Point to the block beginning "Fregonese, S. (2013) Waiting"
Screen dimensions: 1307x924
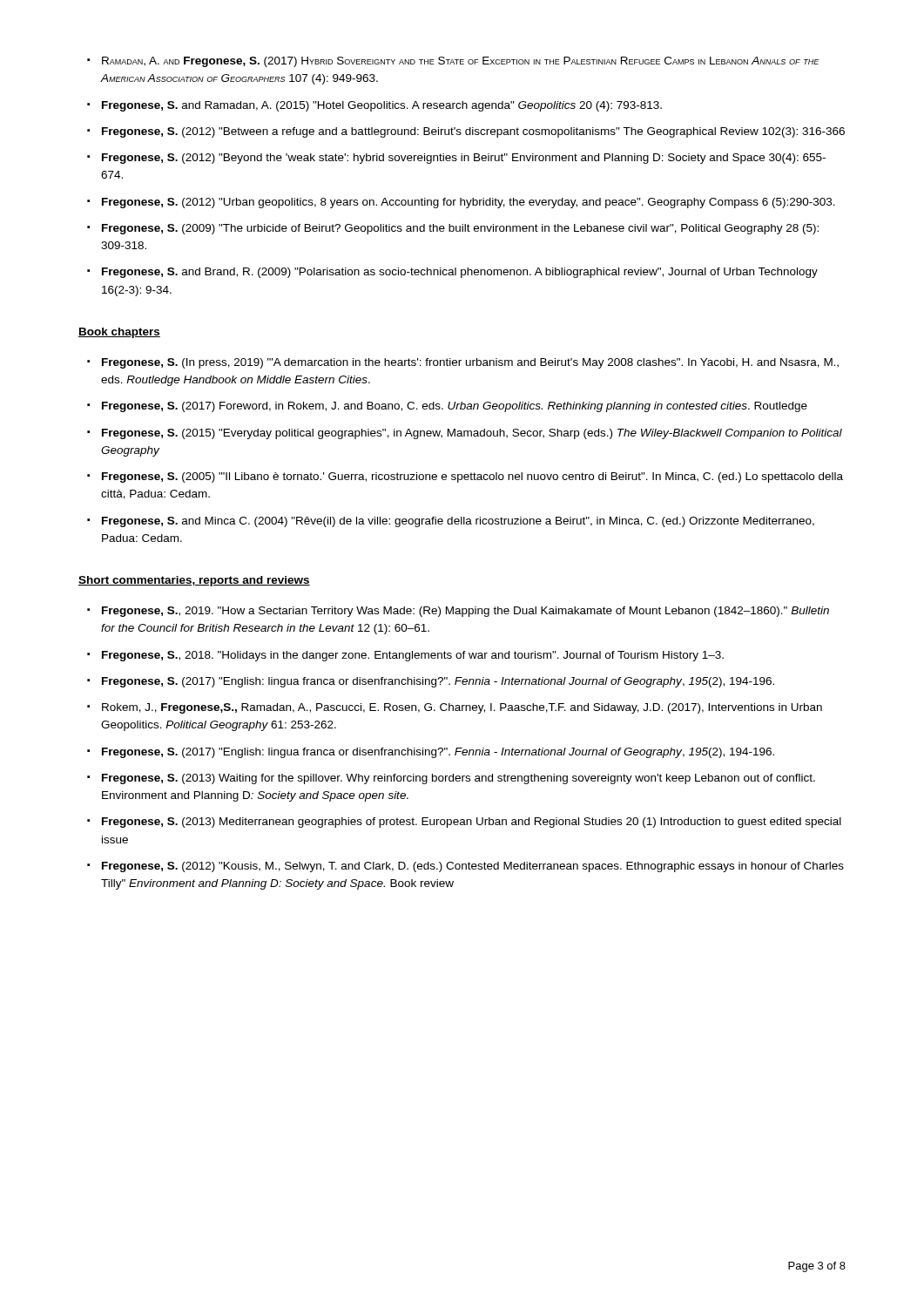[473, 787]
